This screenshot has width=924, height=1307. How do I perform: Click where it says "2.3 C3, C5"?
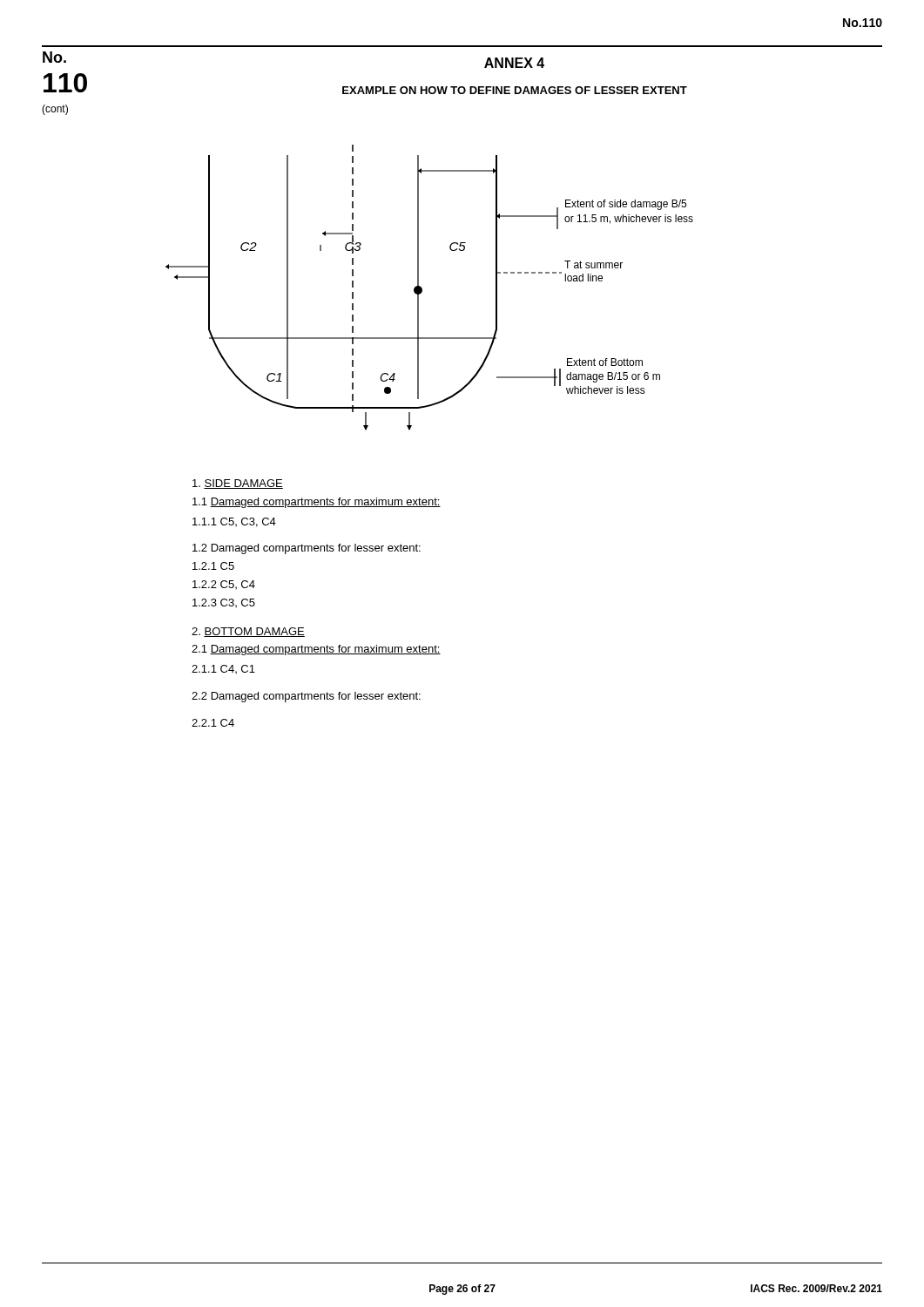tap(223, 602)
